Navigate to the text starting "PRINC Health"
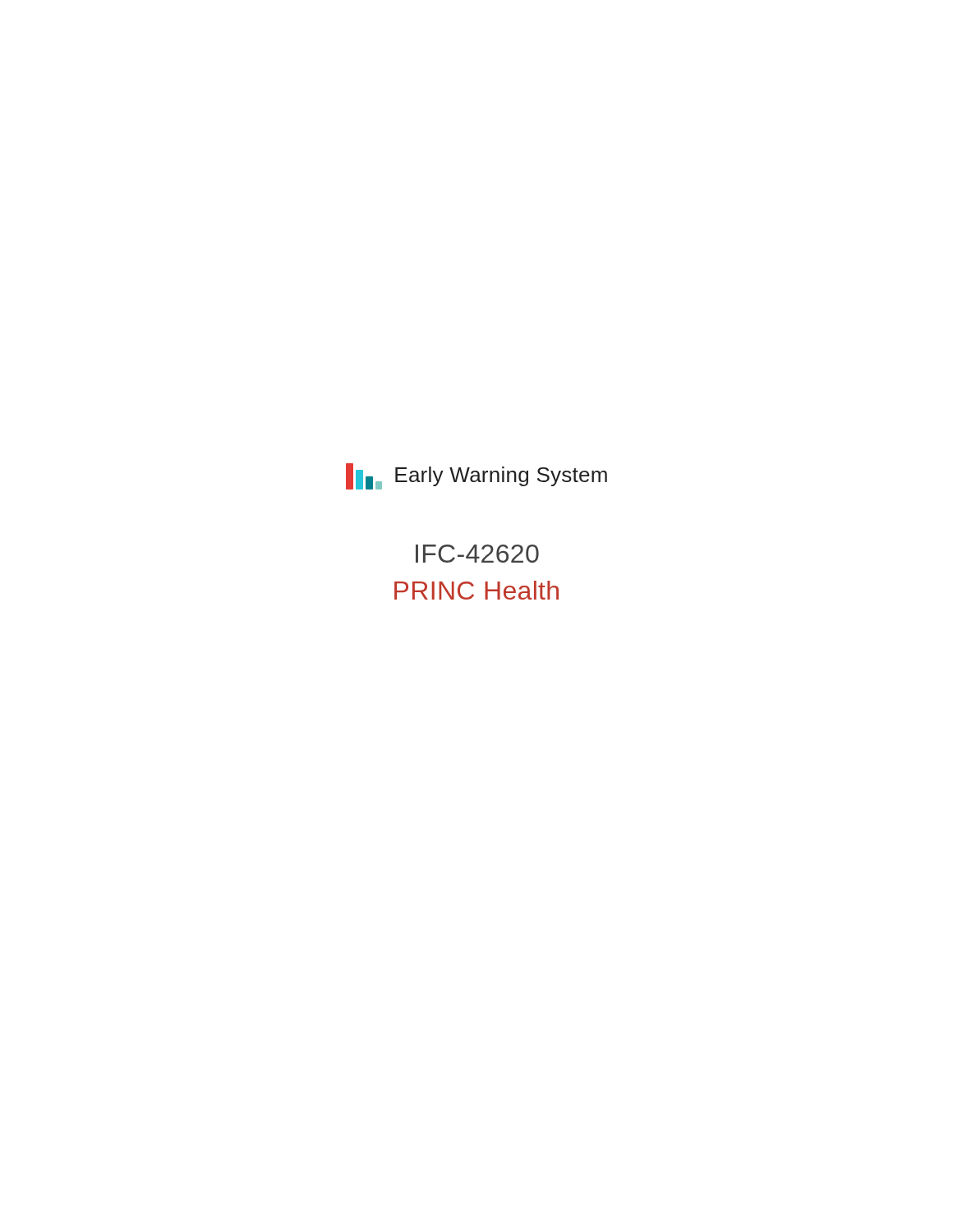The height and width of the screenshot is (1232, 953). (x=476, y=590)
